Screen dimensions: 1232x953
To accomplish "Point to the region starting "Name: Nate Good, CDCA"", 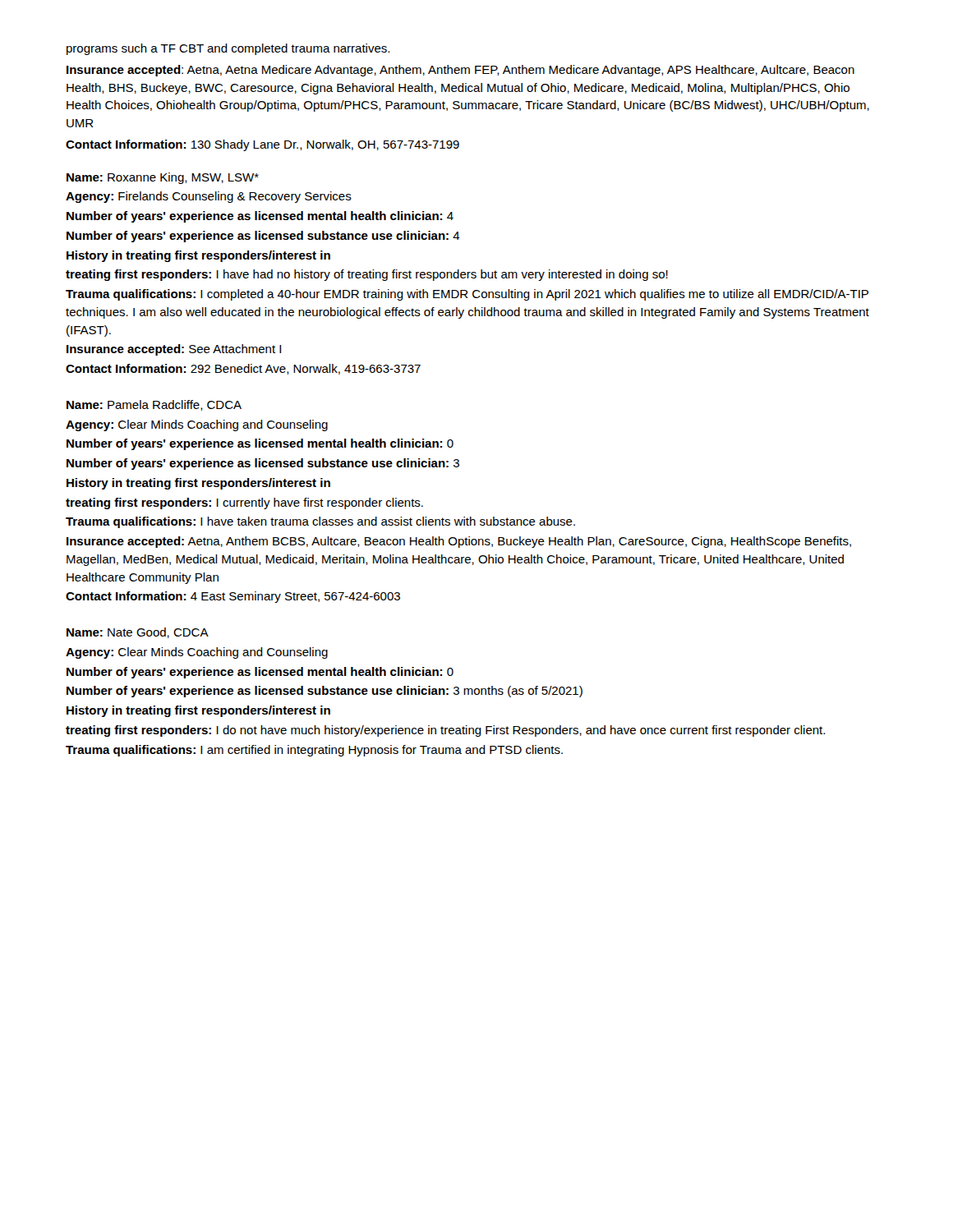I will tap(476, 691).
